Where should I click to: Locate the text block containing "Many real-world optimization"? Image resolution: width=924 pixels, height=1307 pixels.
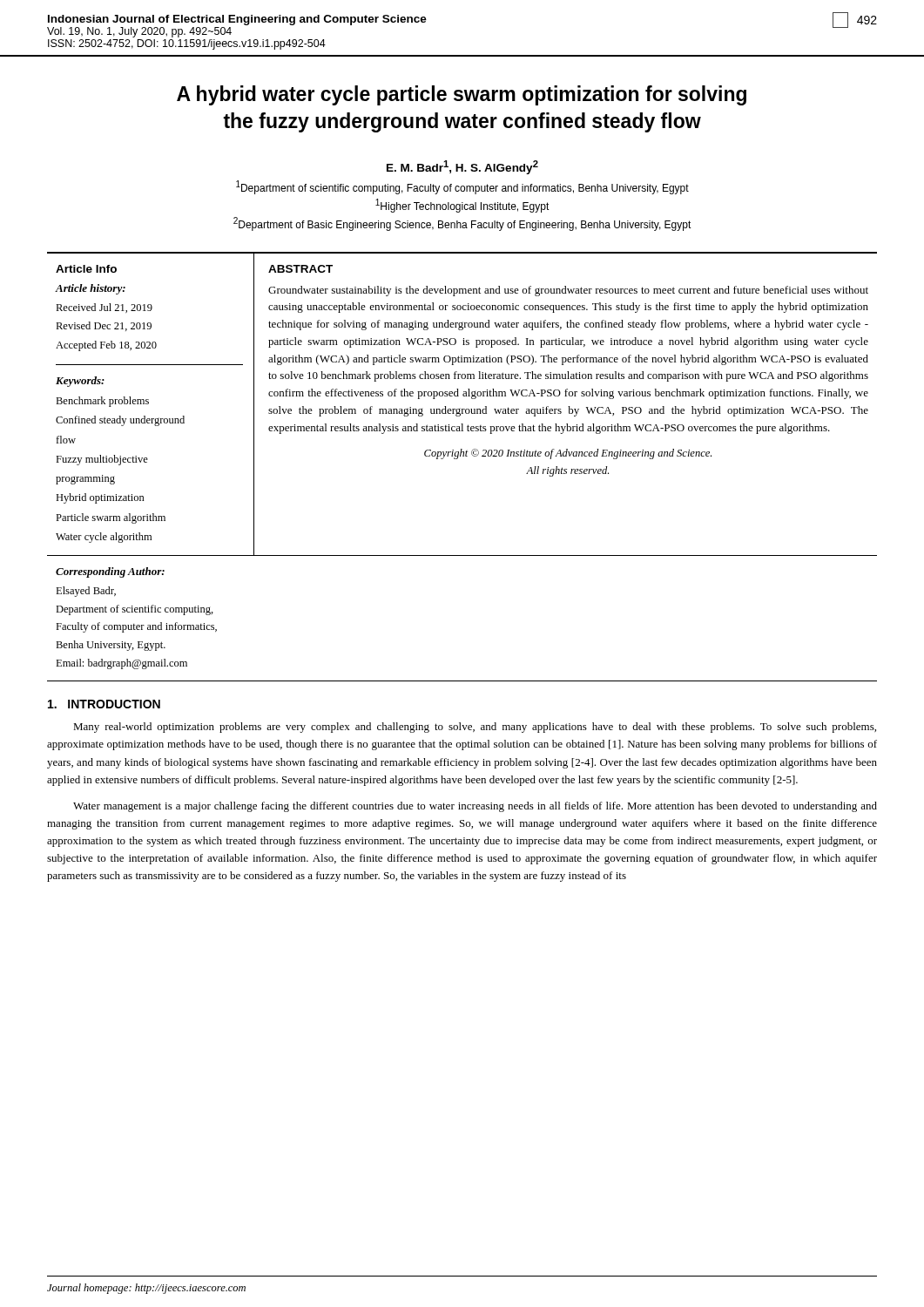pos(462,753)
